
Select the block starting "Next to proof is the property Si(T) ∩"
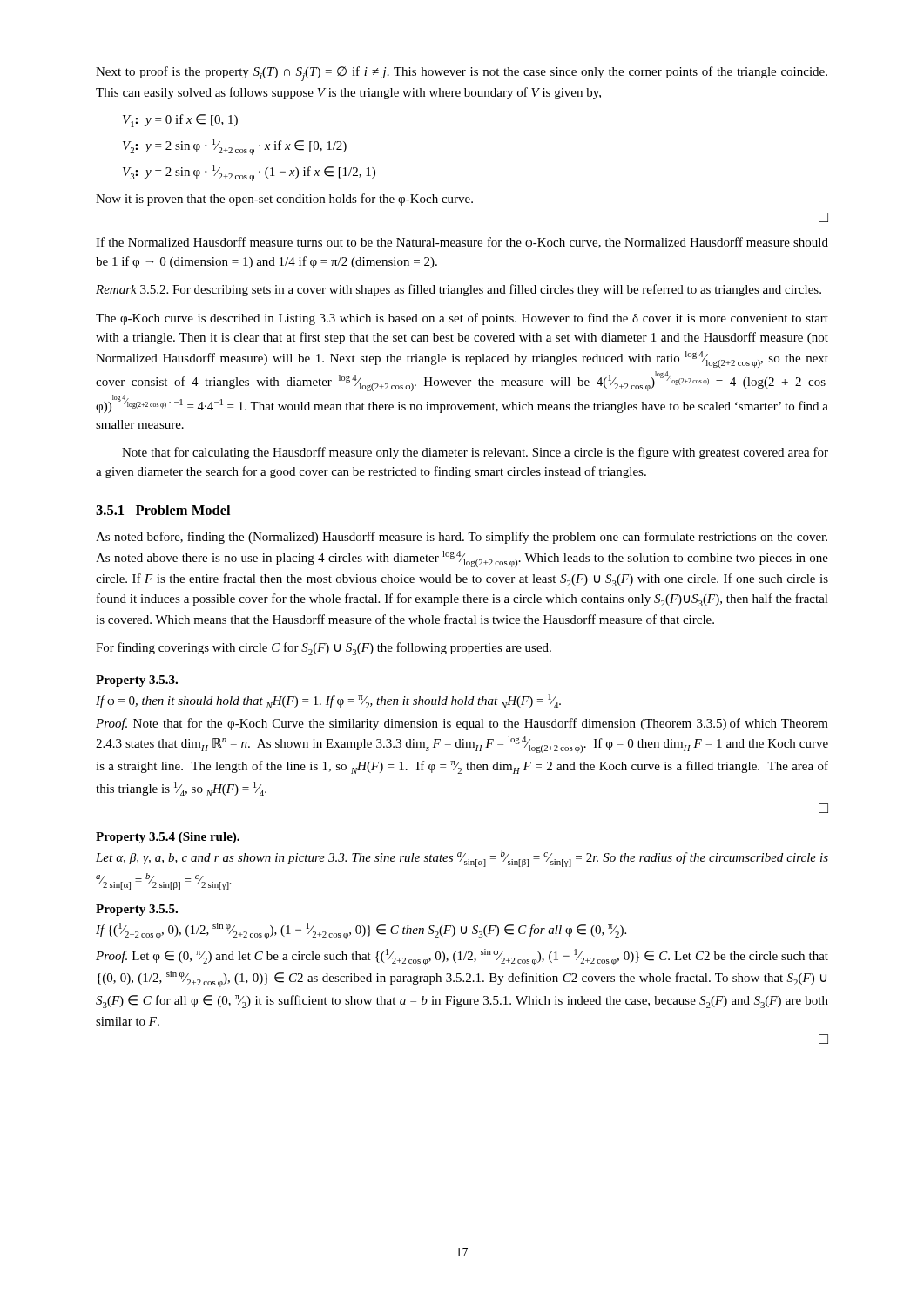coord(462,82)
